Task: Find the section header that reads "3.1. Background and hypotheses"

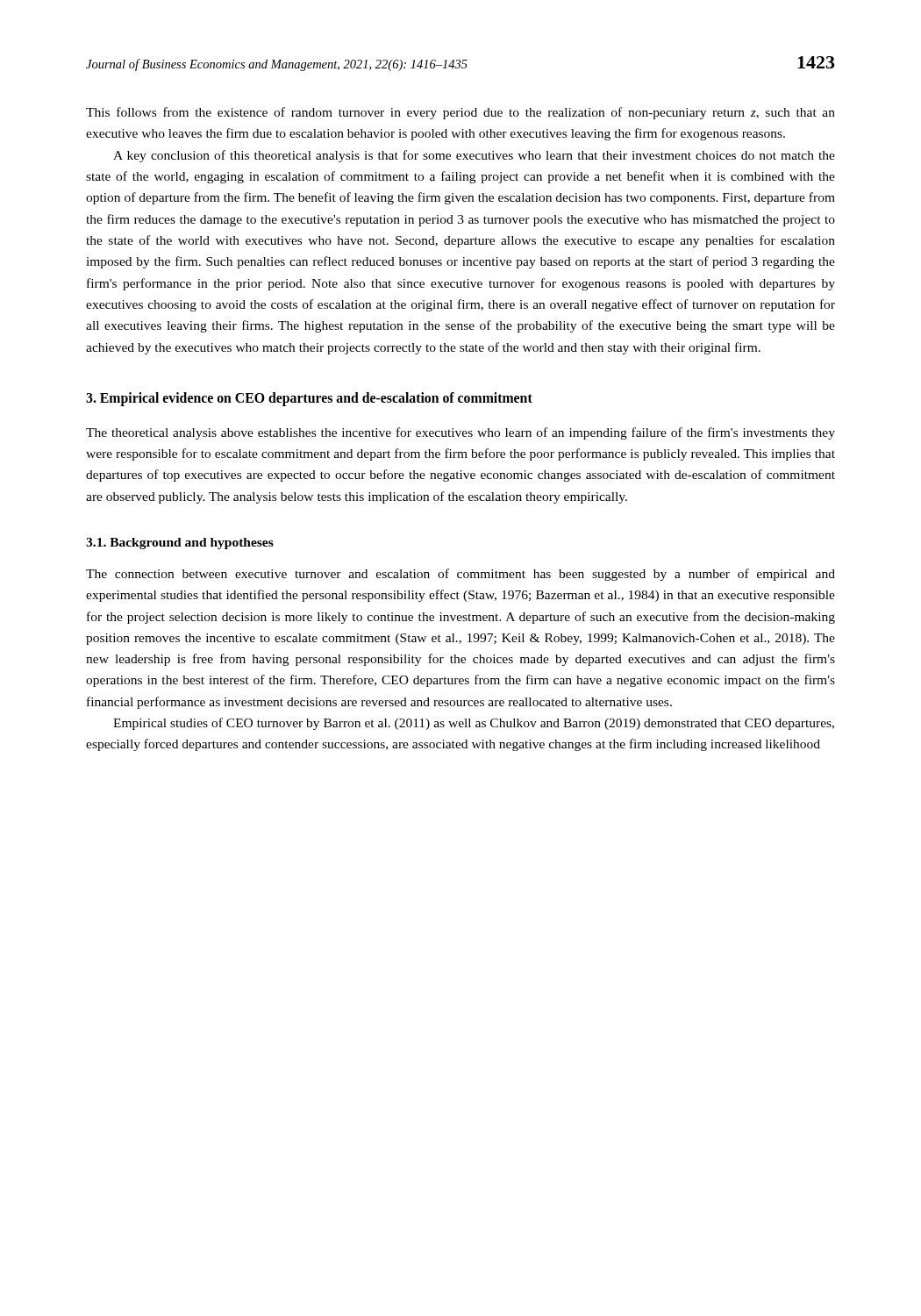Action: [x=180, y=542]
